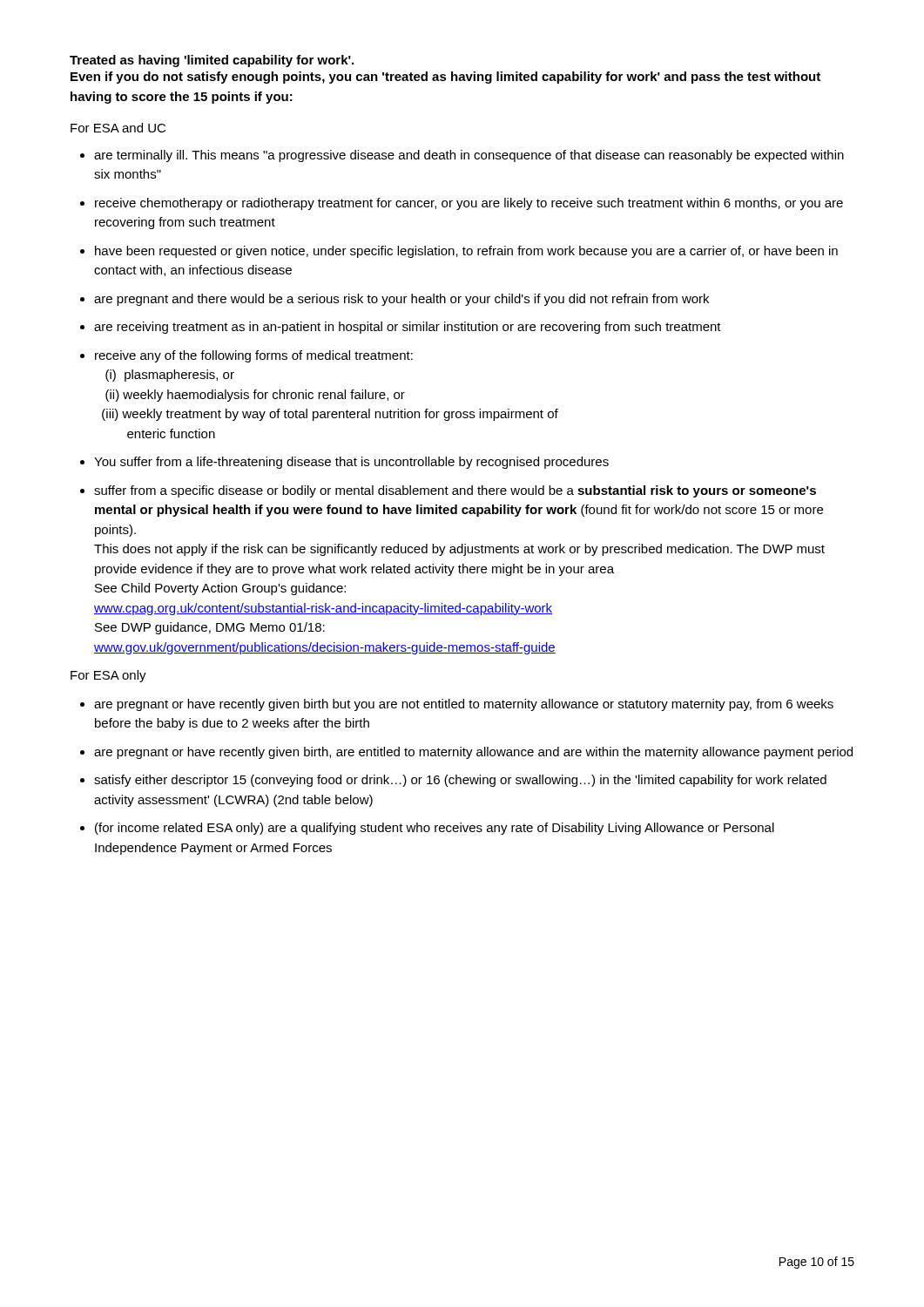Find the passage starting "Treated as having"
The height and width of the screenshot is (1307, 924).
pyautogui.click(x=212, y=60)
